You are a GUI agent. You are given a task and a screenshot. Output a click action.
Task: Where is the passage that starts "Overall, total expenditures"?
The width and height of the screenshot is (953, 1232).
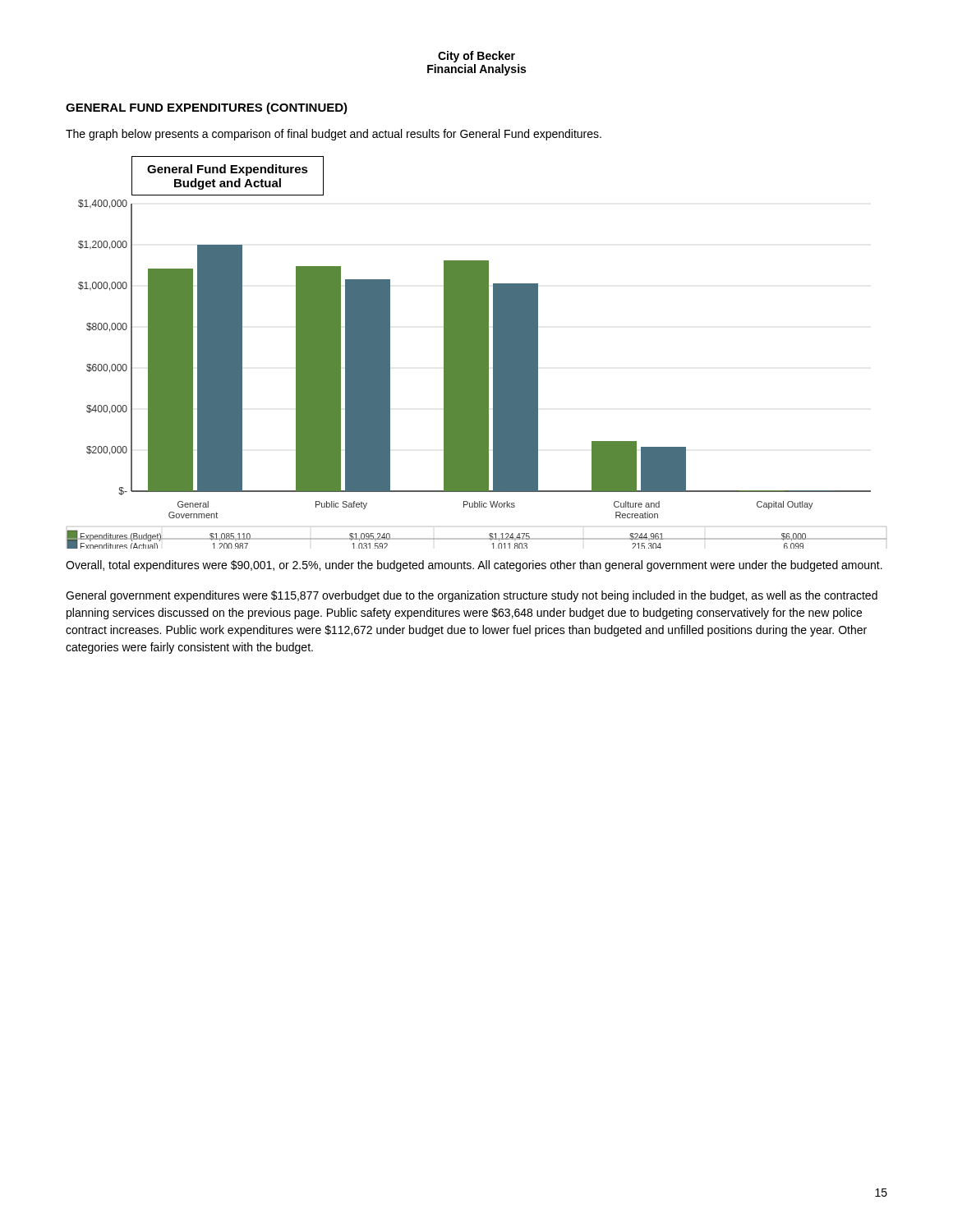pyautogui.click(x=474, y=565)
